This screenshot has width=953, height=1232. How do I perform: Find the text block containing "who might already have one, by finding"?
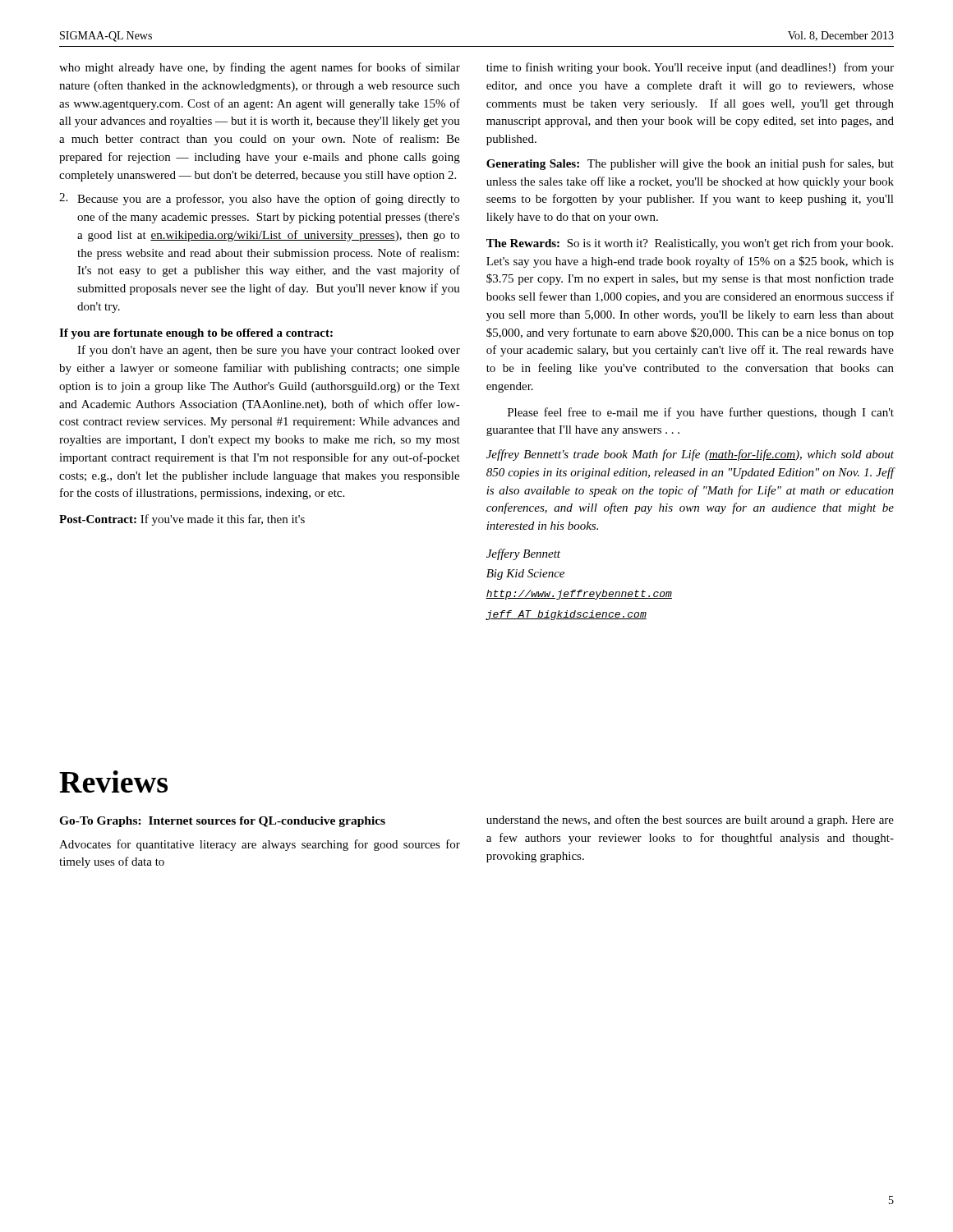point(260,122)
